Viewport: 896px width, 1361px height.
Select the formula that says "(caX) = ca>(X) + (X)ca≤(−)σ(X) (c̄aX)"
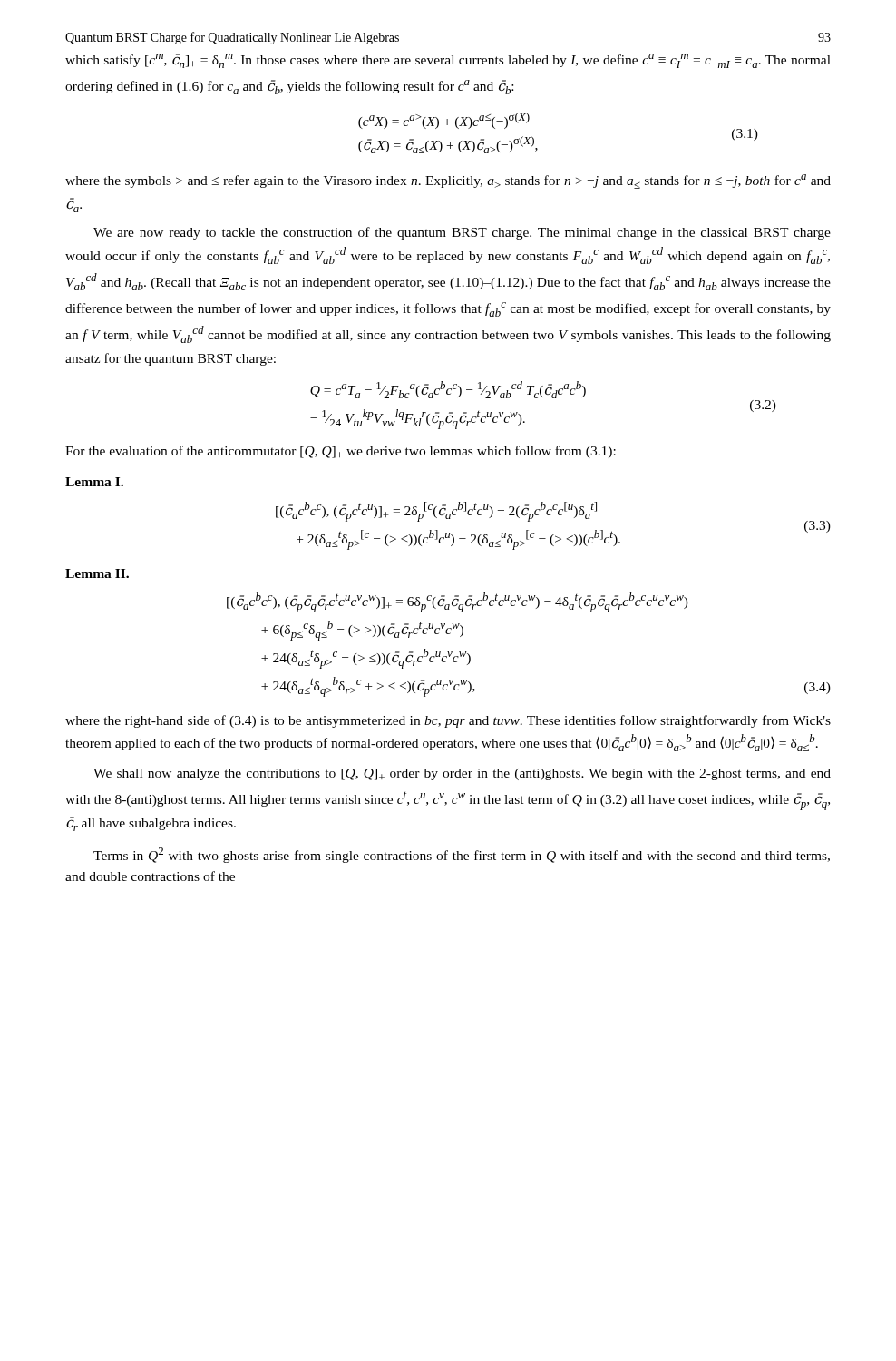[x=448, y=125]
